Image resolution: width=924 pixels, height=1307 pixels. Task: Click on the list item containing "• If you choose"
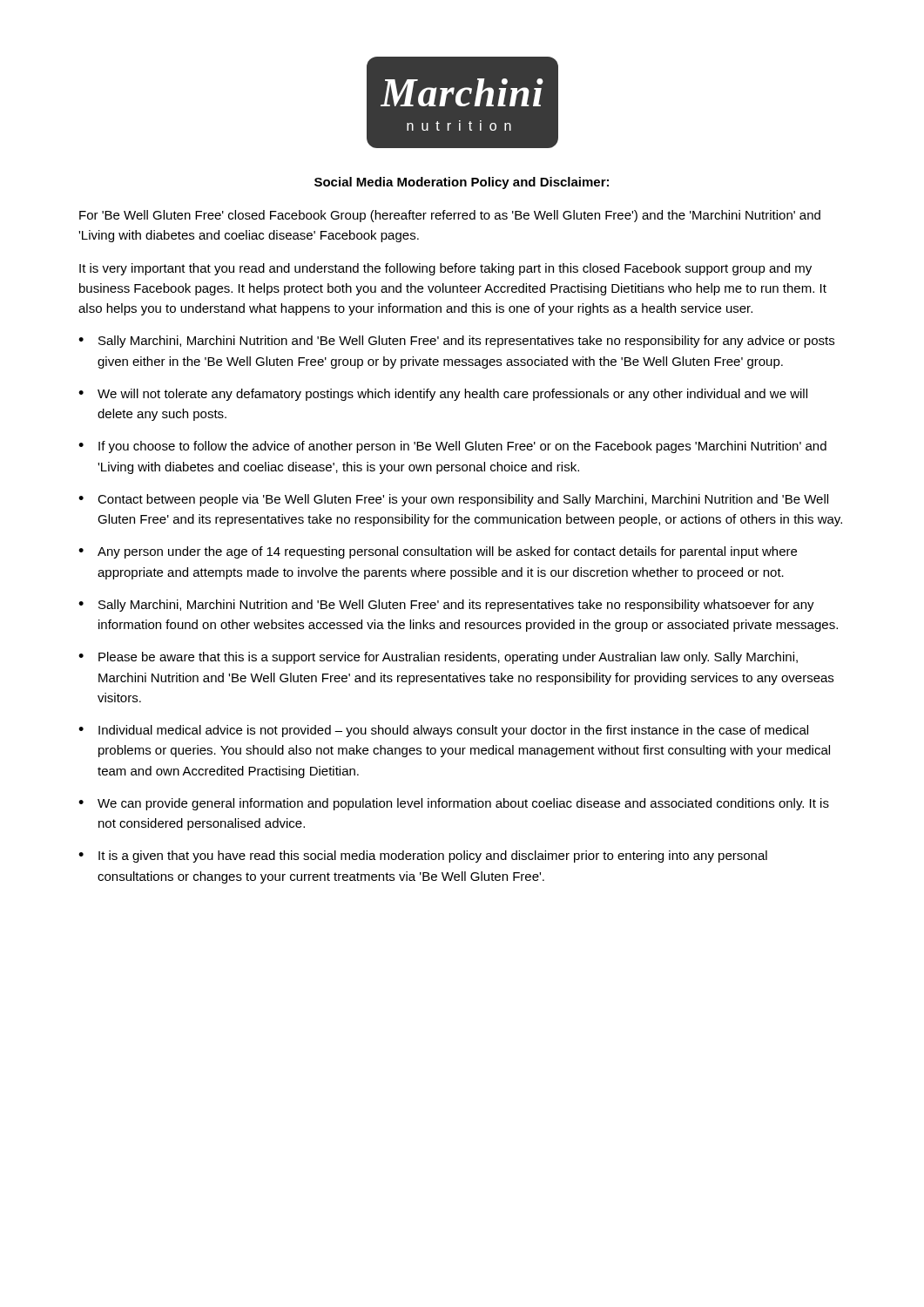point(462,456)
